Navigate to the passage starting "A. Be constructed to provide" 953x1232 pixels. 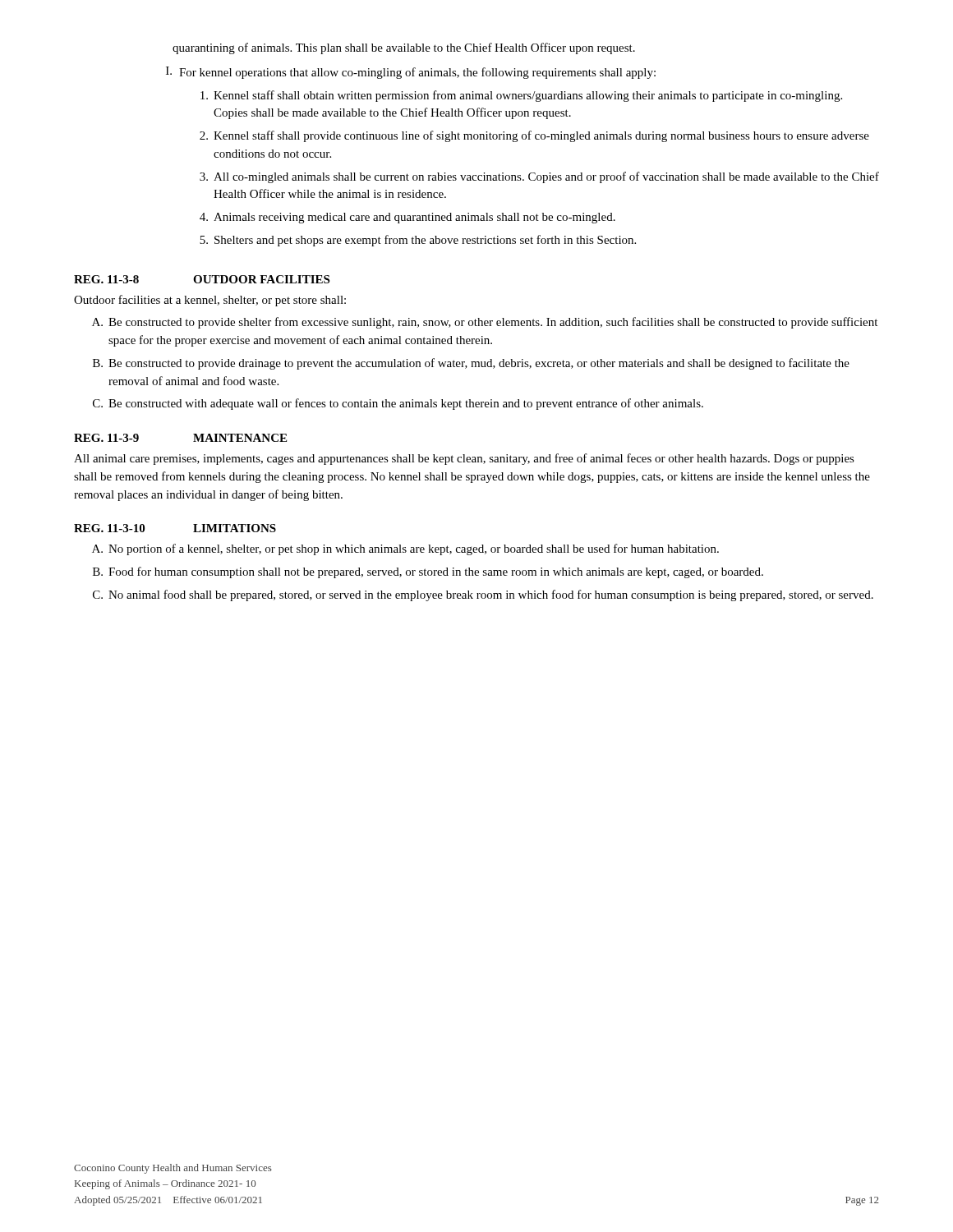[476, 332]
